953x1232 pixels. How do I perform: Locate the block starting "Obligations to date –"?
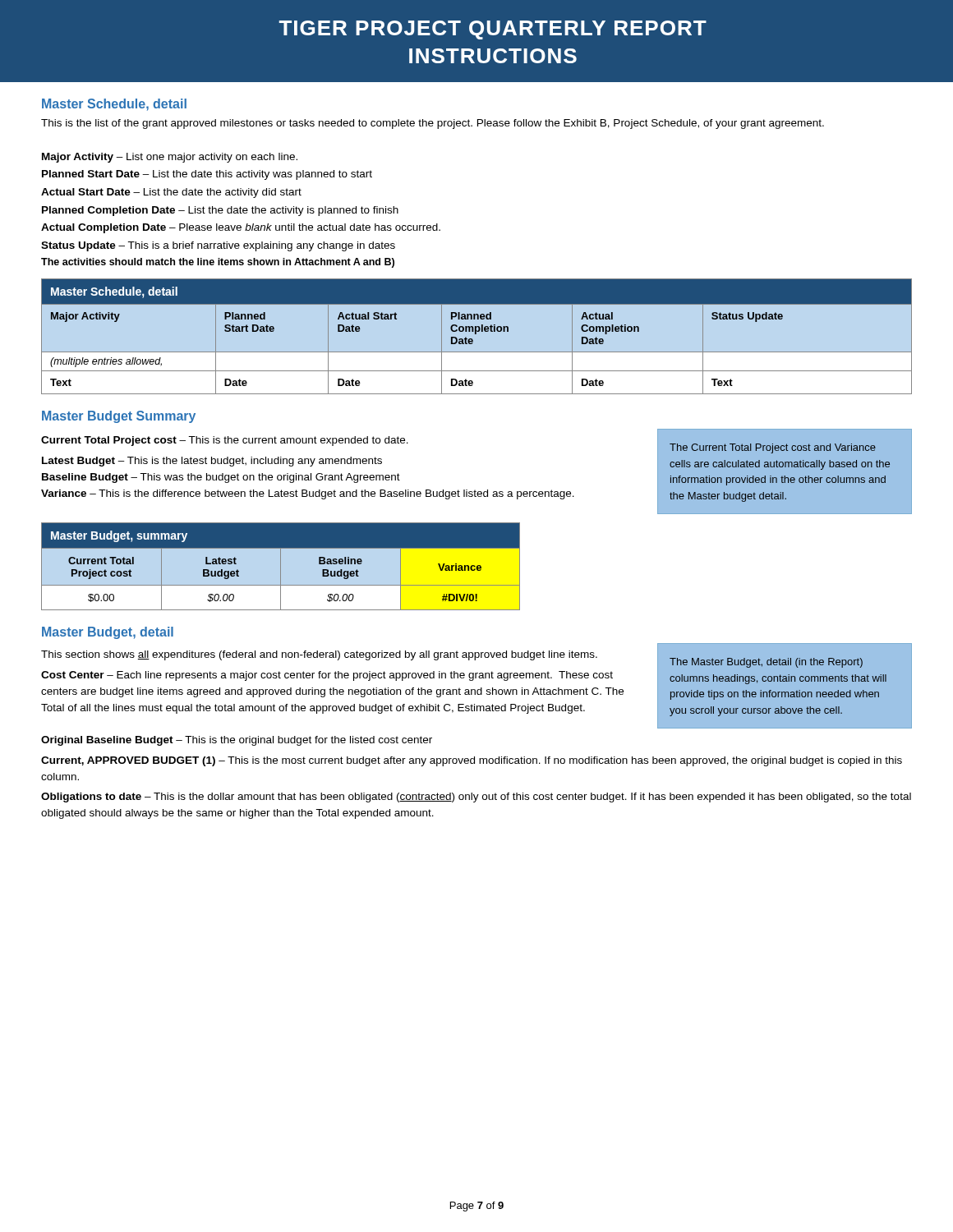476,805
